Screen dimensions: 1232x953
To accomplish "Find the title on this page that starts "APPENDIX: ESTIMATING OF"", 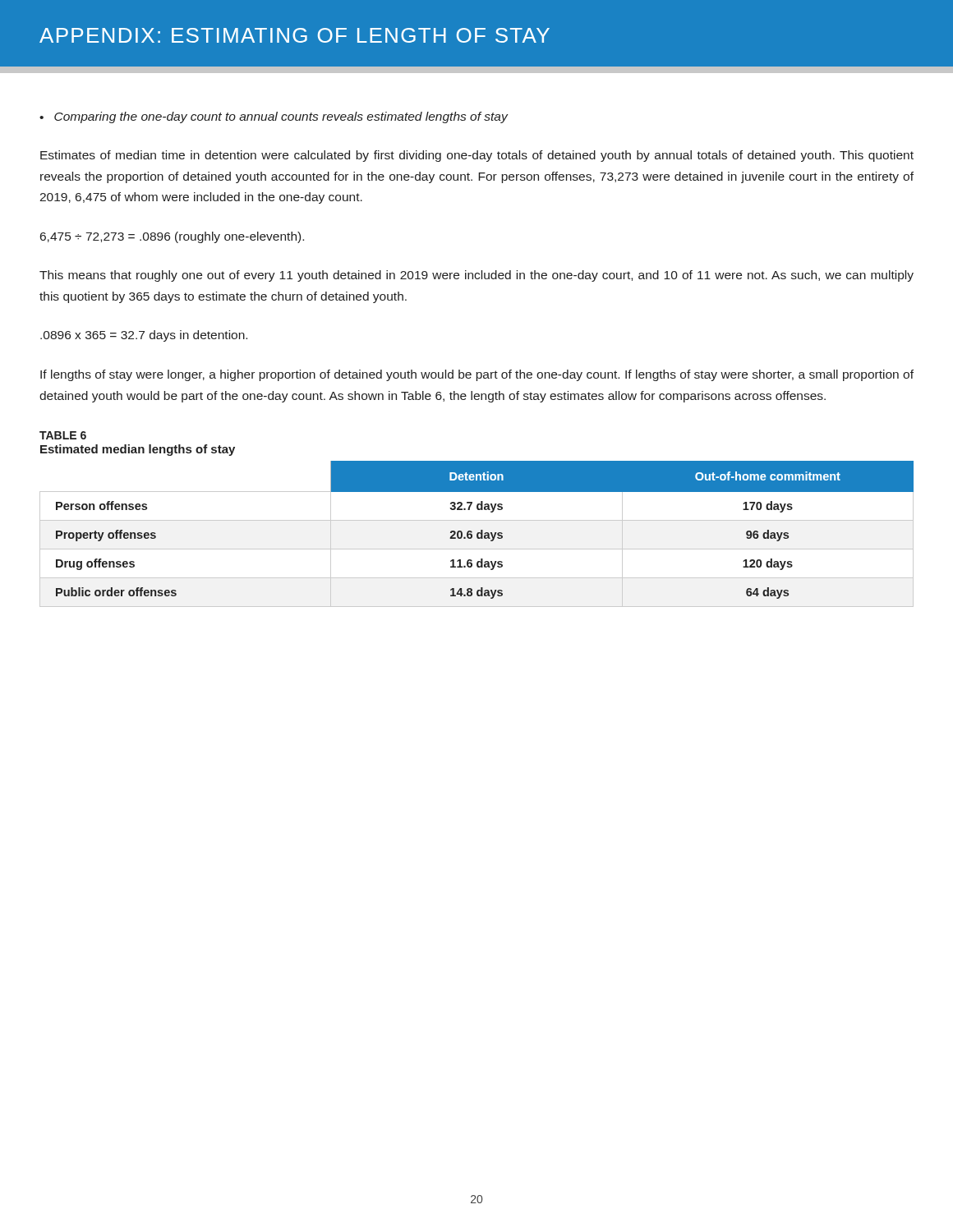I will pos(476,36).
